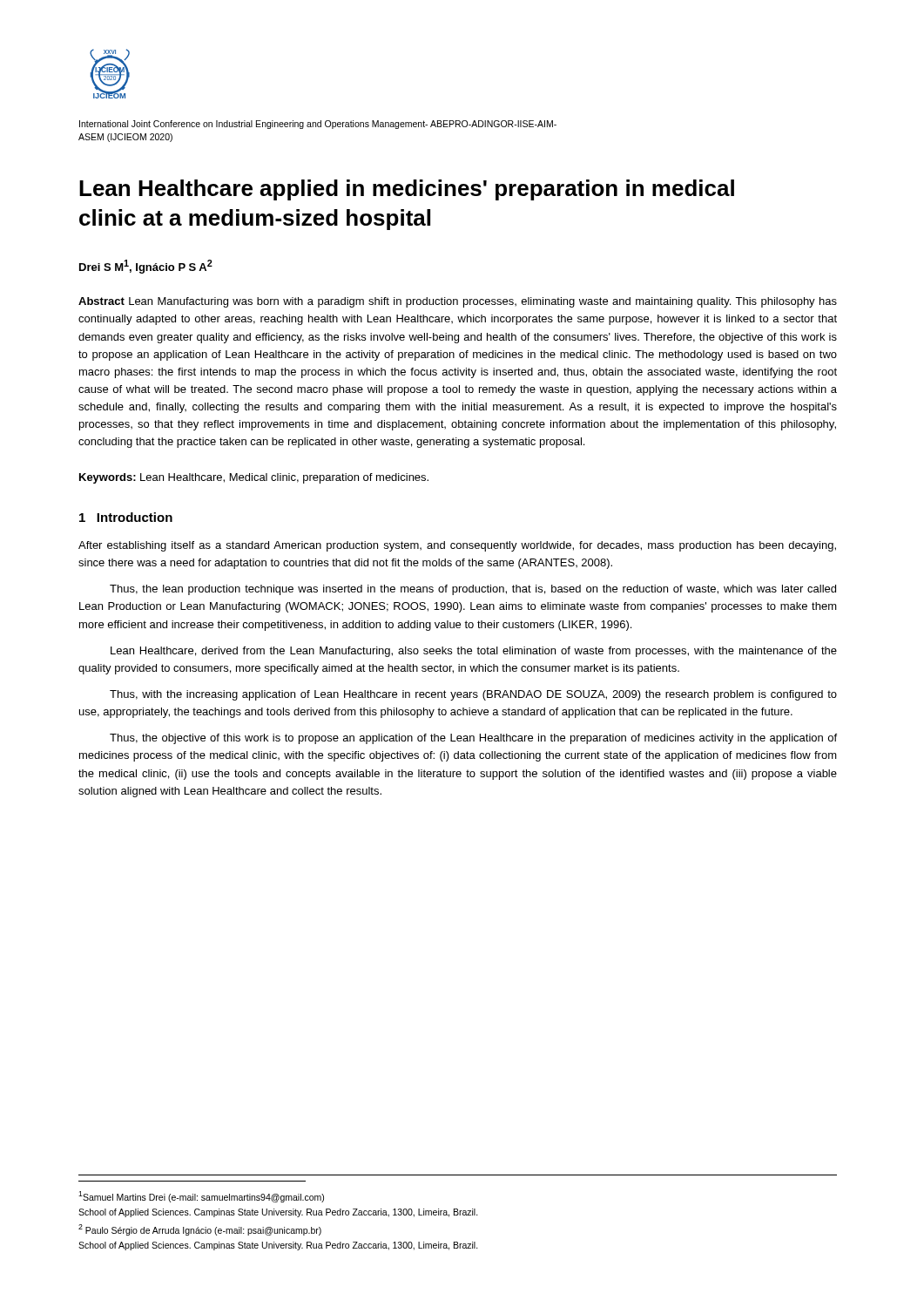Point to the block beginning "Thus, the objective of this work is"
This screenshot has width=924, height=1307.
[458, 764]
